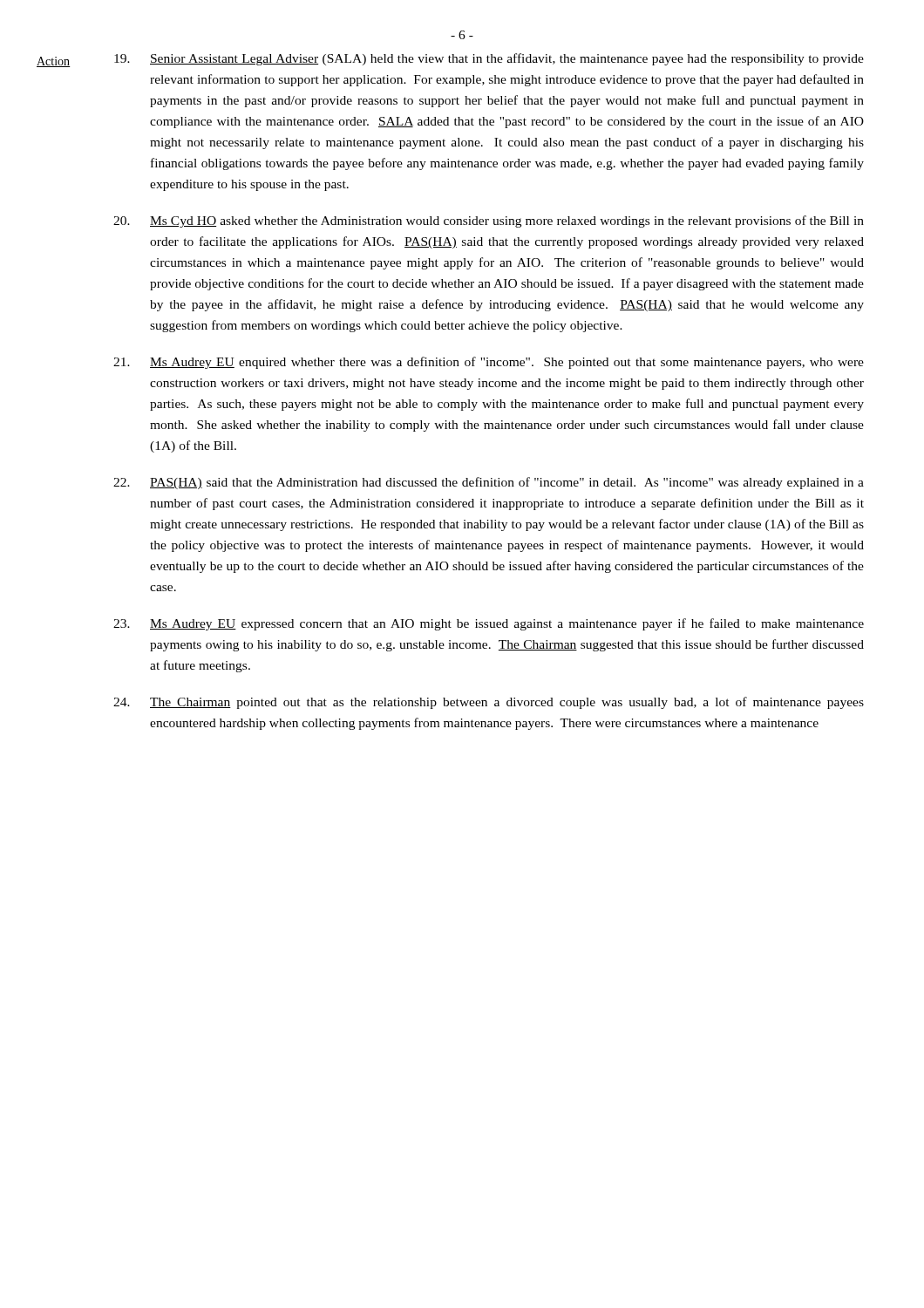The width and height of the screenshot is (924, 1308).
Task: Click on the element starting "PAS(HA) said that the"
Action: click(489, 535)
